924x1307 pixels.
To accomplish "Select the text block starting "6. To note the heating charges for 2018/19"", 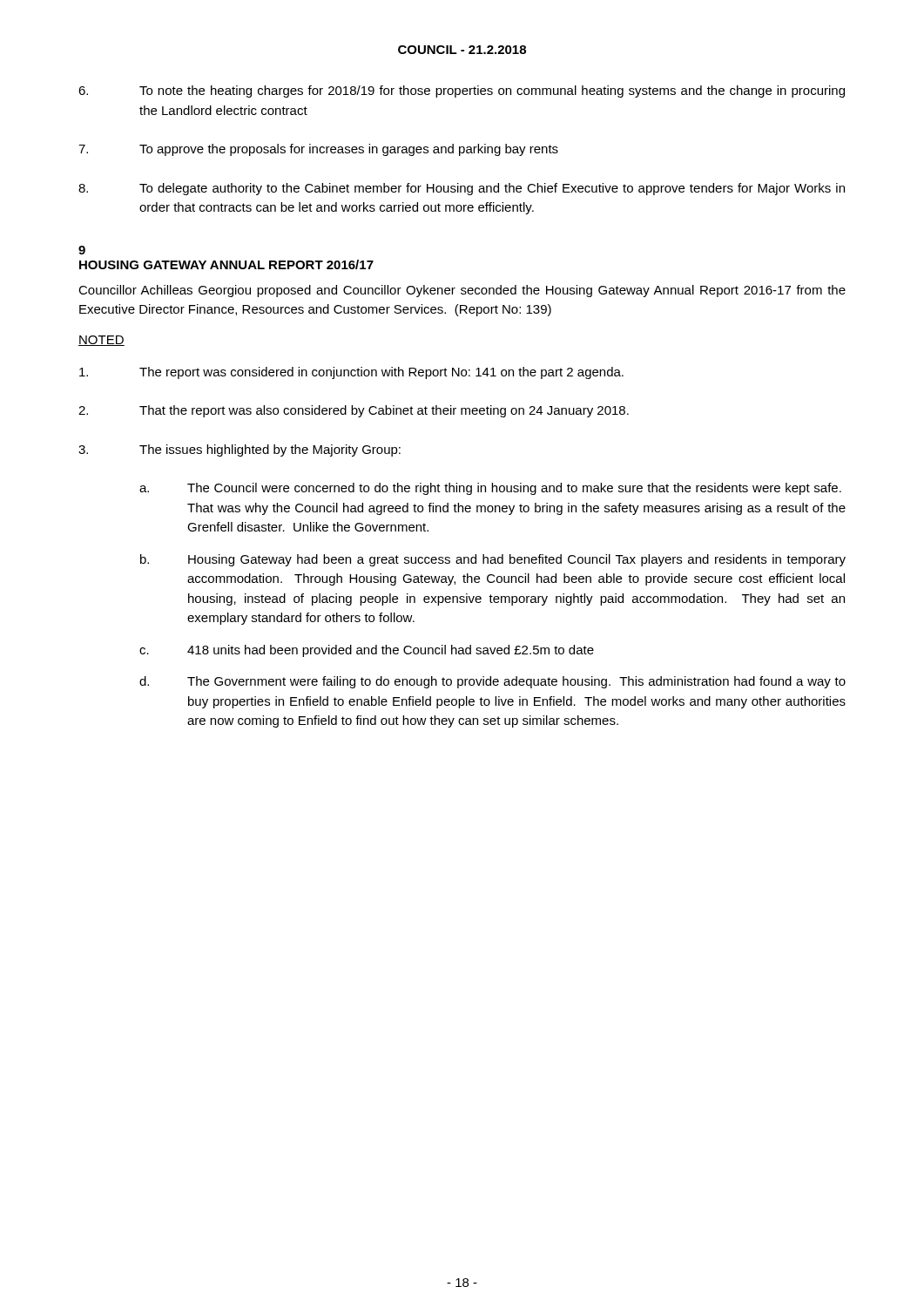I will click(462, 101).
